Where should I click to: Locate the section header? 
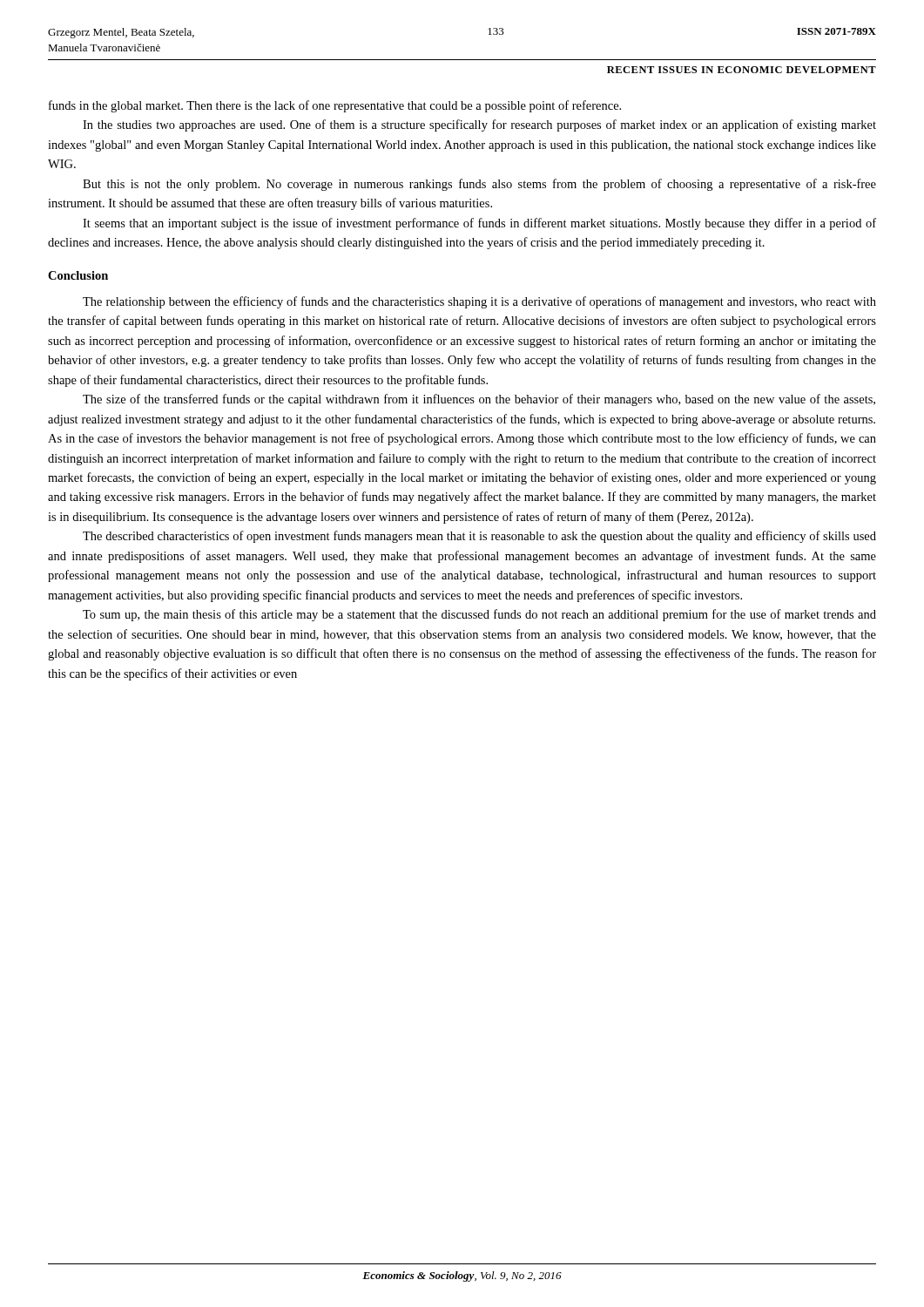coord(78,275)
